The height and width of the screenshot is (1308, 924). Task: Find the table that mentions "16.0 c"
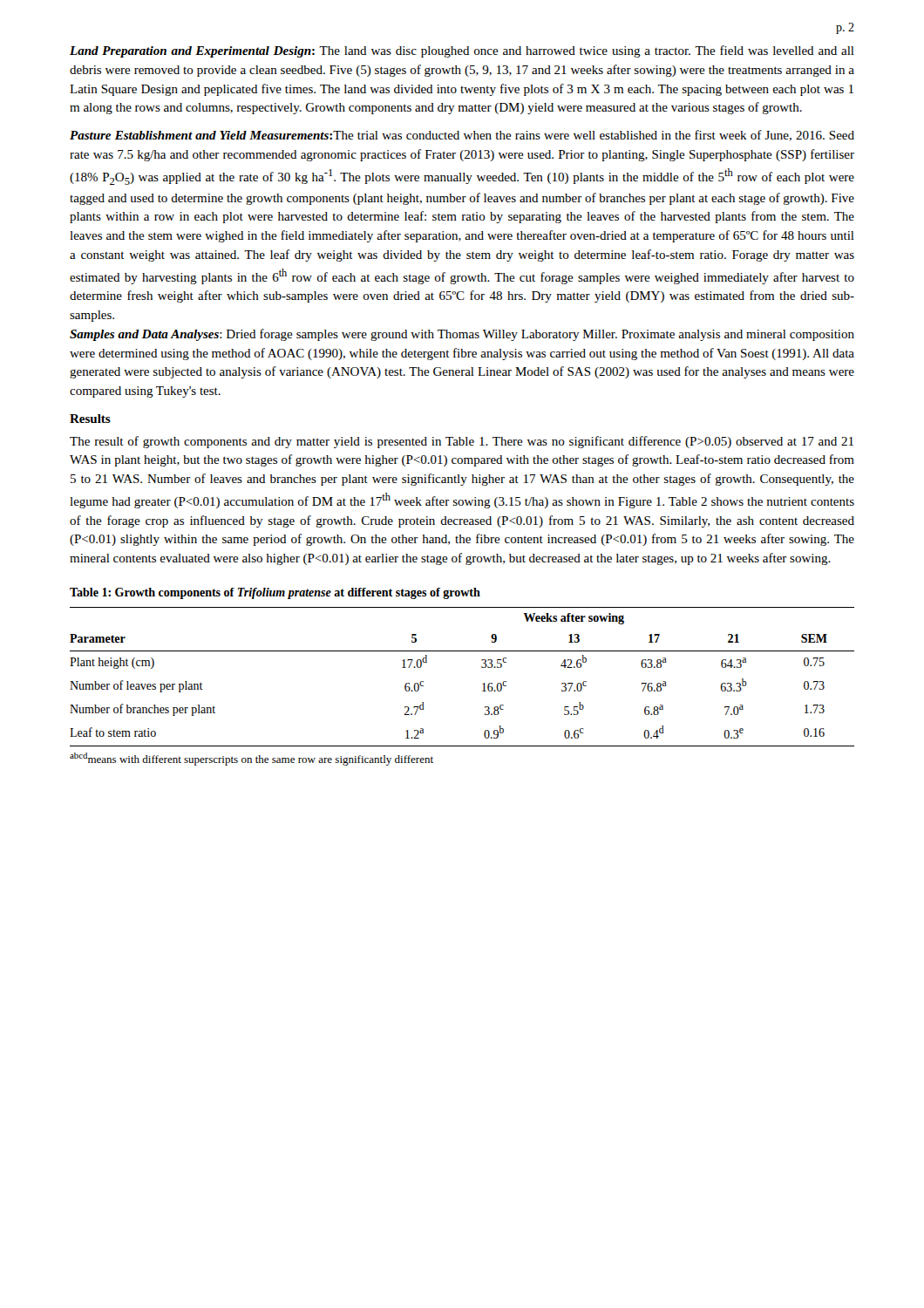462,677
